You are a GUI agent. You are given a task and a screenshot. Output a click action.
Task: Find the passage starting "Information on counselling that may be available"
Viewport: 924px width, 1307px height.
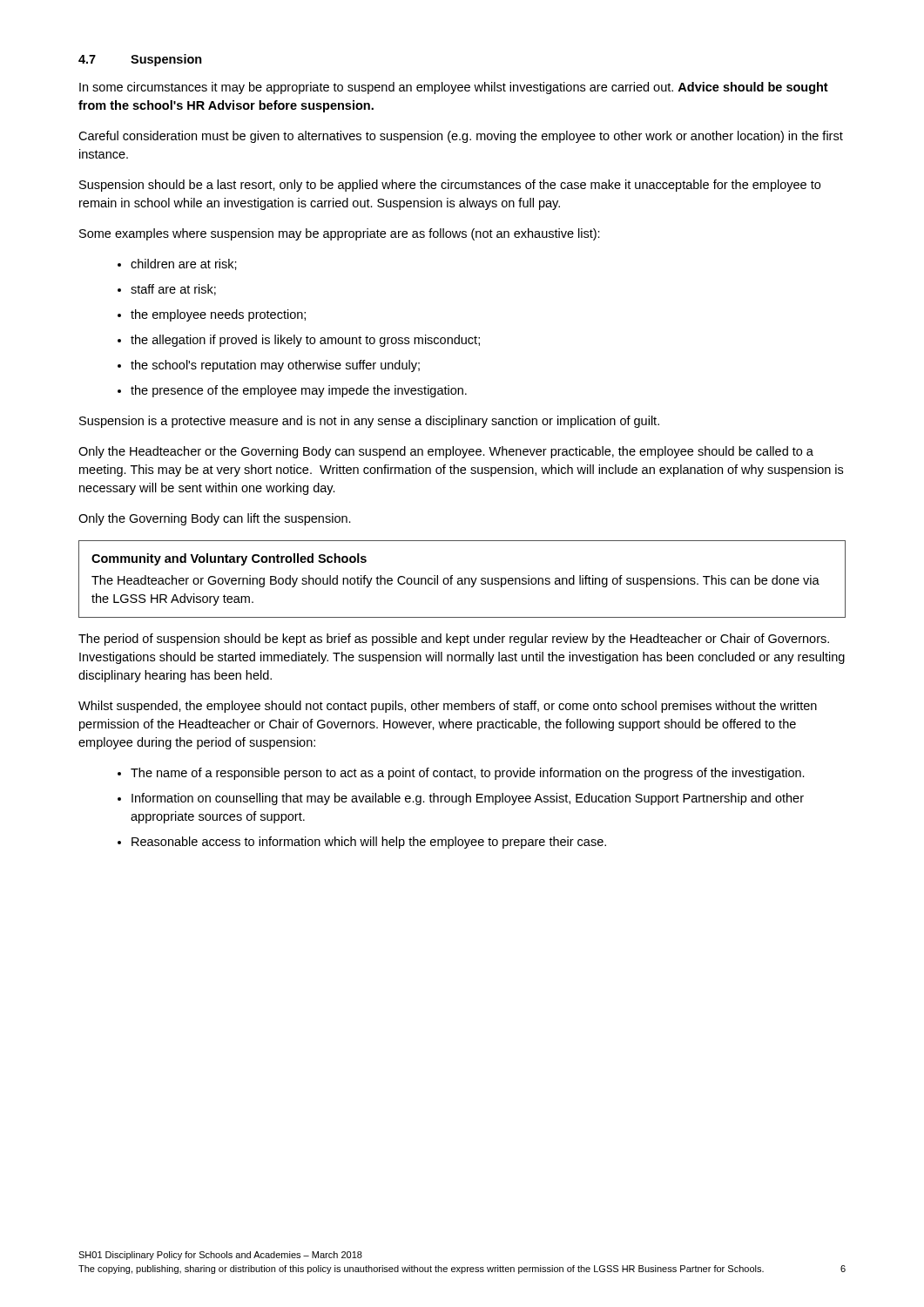pos(467,808)
